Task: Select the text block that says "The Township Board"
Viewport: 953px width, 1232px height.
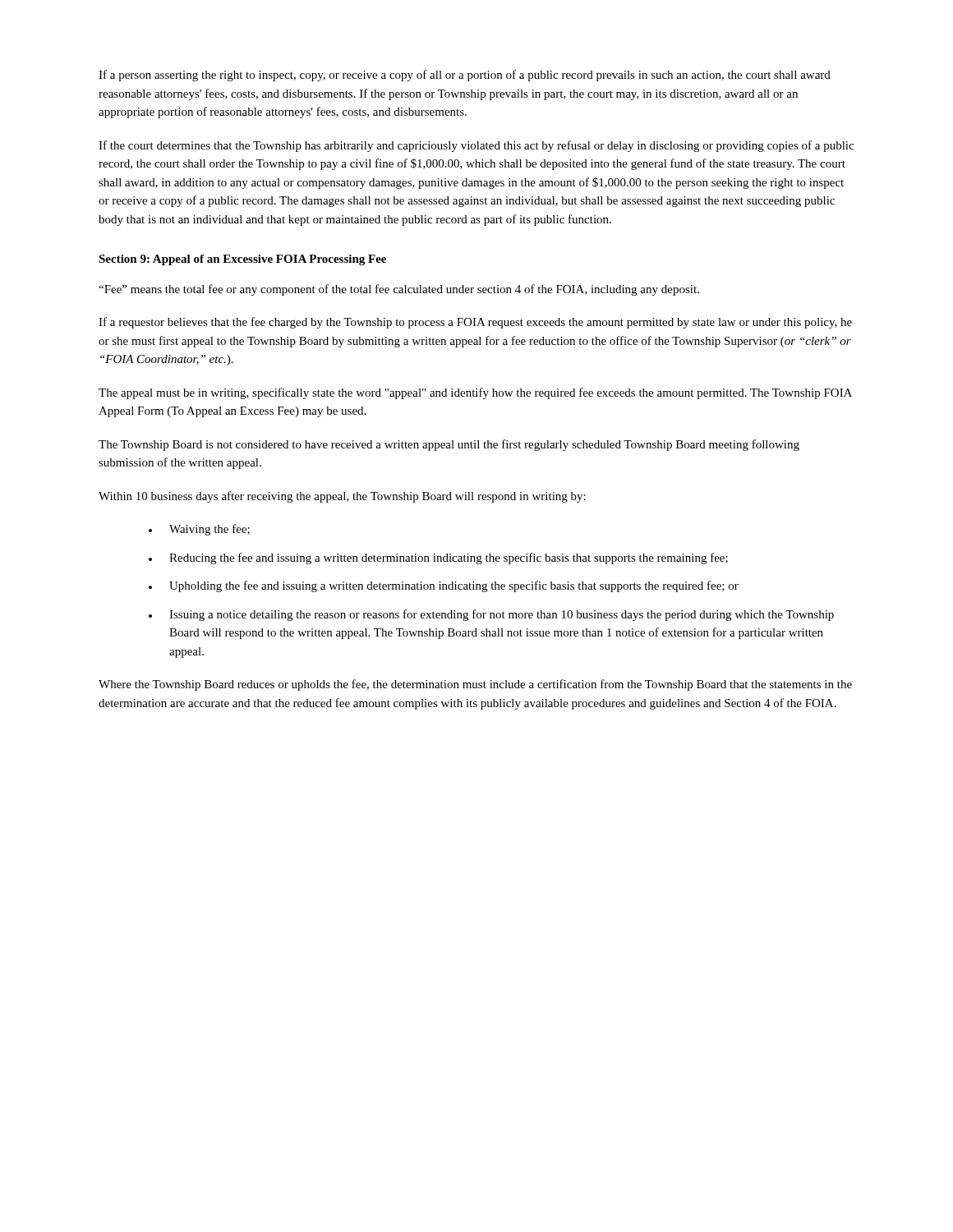Action: (x=449, y=453)
